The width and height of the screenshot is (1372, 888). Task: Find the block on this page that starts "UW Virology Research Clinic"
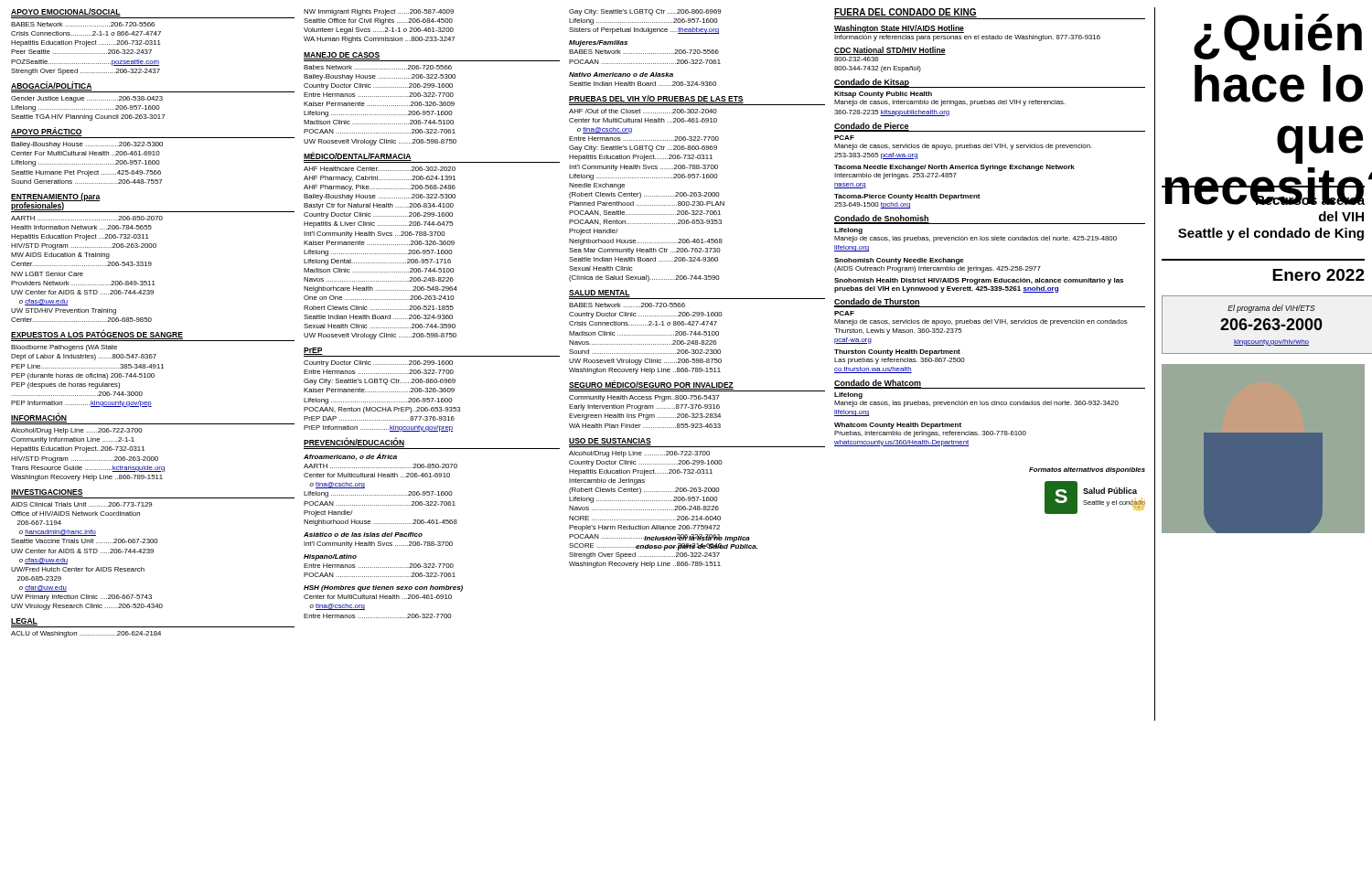pos(87,606)
